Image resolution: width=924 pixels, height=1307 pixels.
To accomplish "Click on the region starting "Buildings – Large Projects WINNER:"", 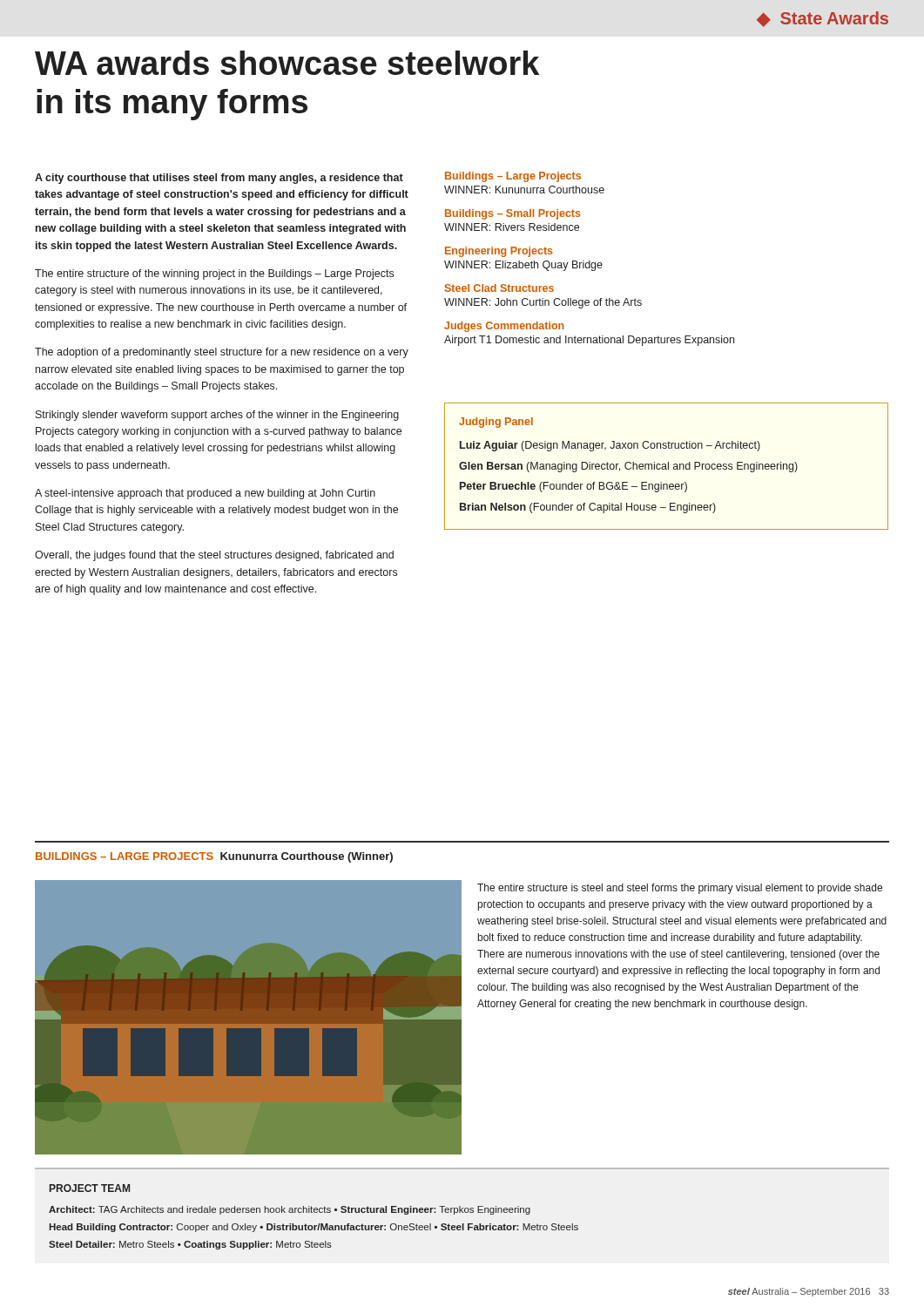I will click(x=513, y=177).
